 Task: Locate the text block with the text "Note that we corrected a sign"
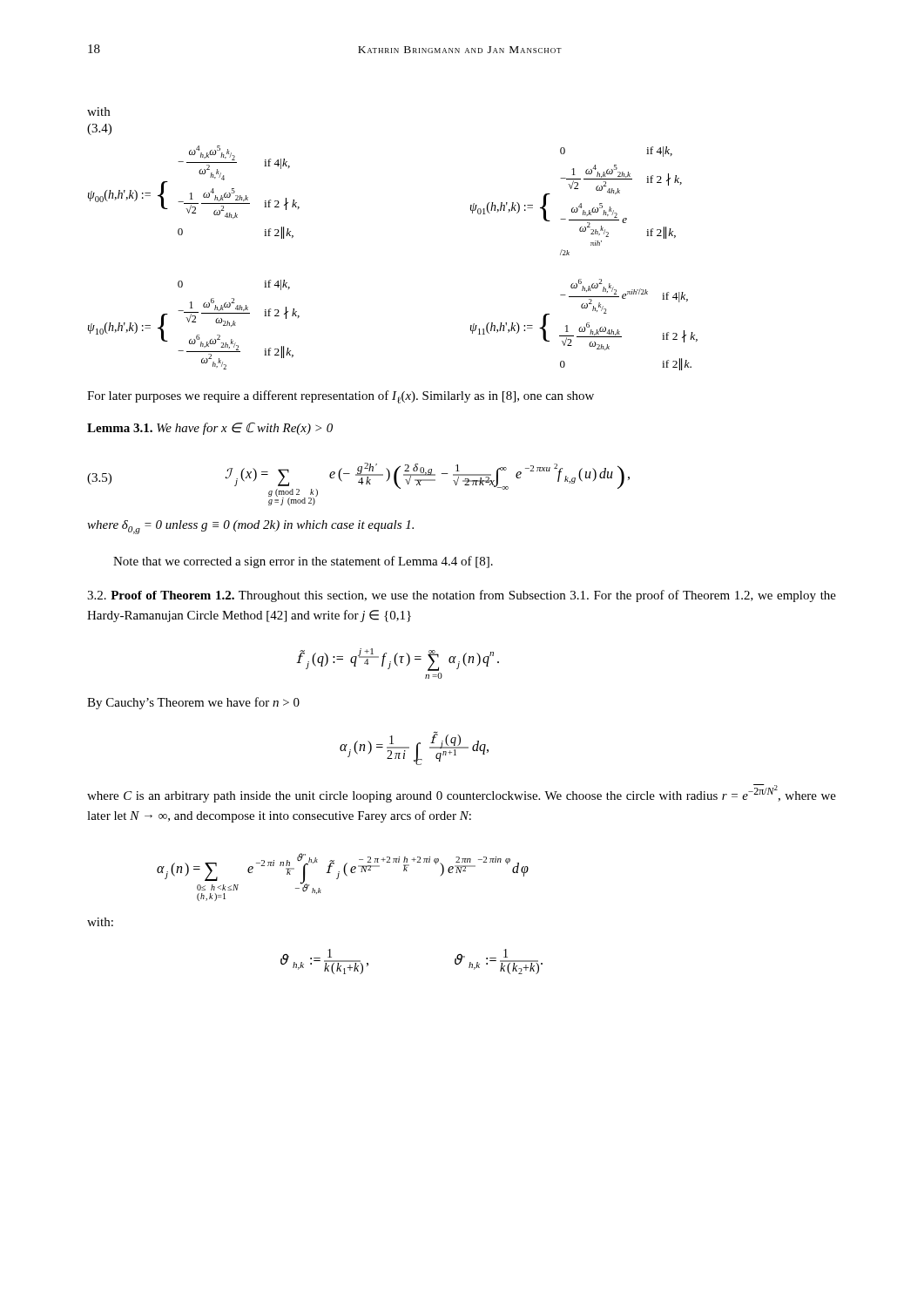pyautogui.click(x=303, y=561)
